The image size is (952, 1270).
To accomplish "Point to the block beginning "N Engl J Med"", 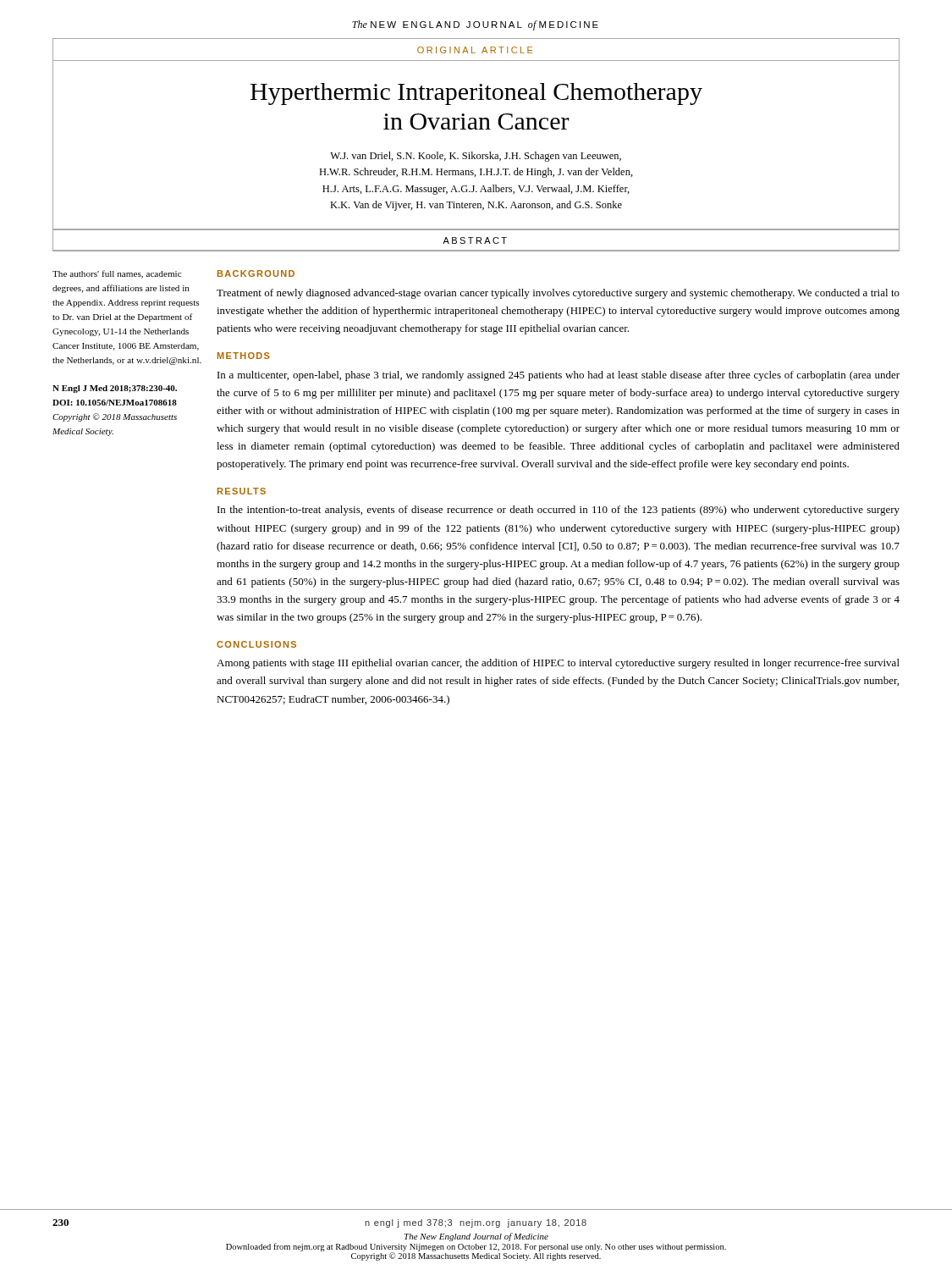I will 115,409.
